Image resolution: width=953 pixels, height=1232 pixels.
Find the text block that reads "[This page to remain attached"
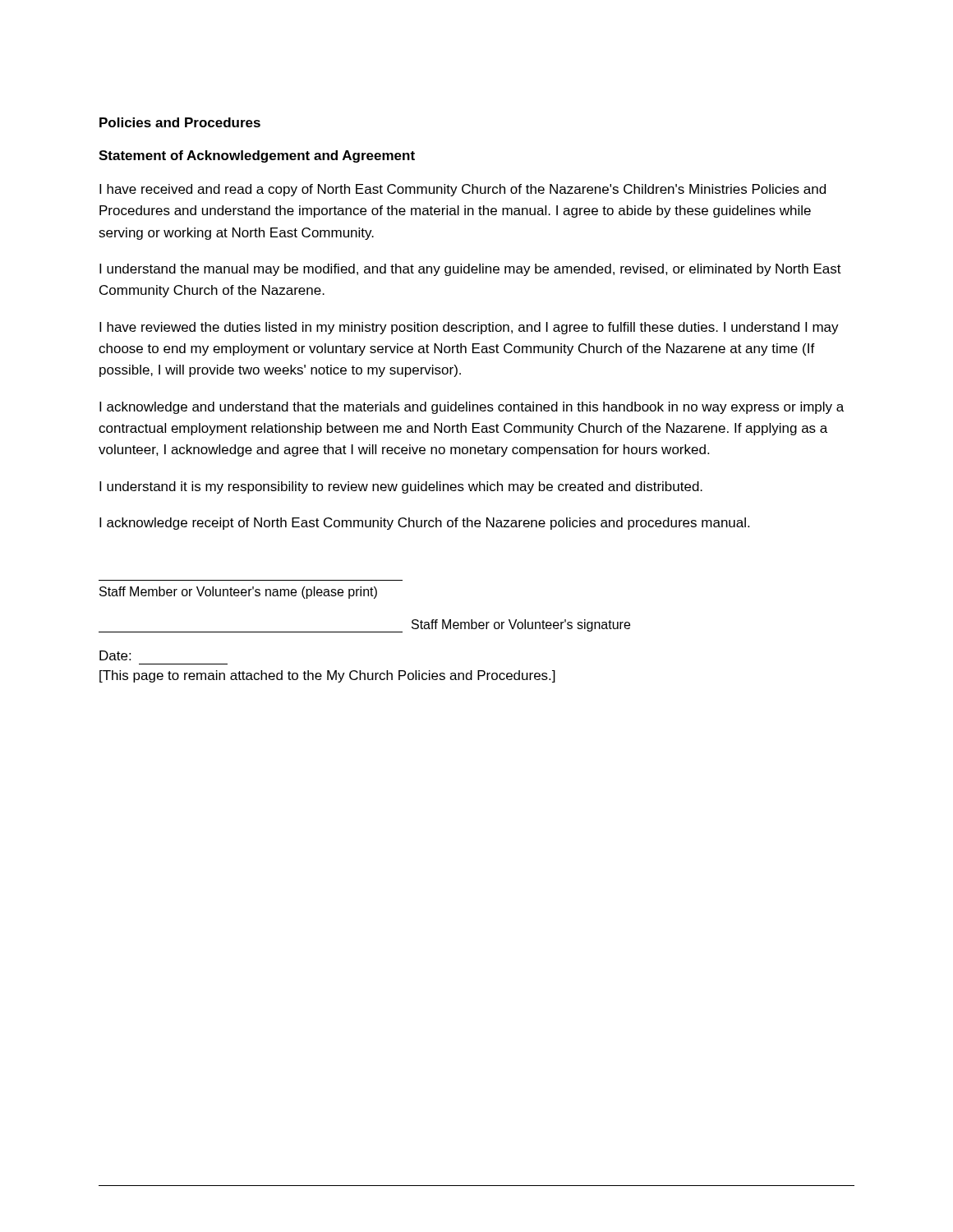coord(327,676)
